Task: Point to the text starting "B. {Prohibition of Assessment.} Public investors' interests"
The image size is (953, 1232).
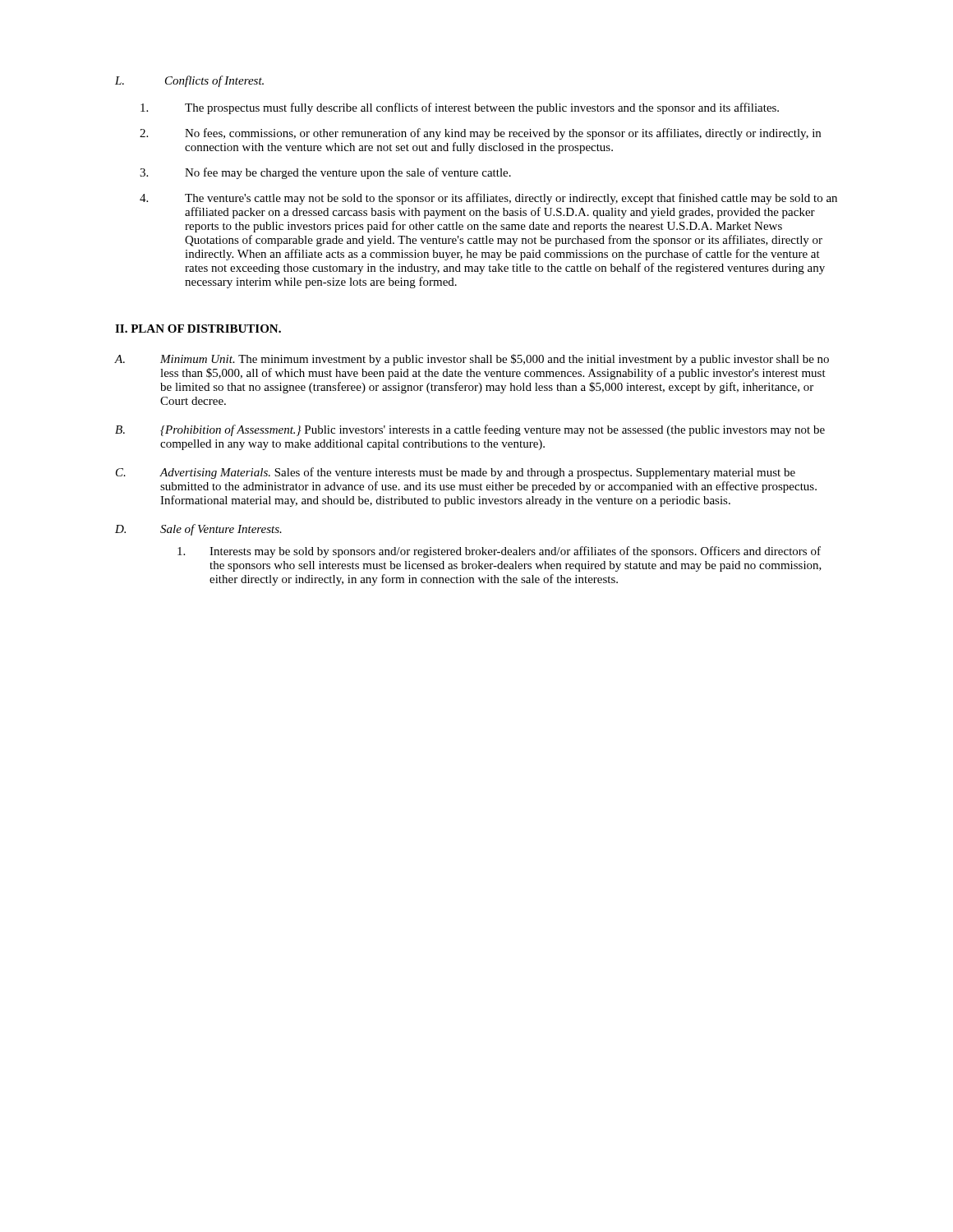Action: pyautogui.click(x=476, y=437)
